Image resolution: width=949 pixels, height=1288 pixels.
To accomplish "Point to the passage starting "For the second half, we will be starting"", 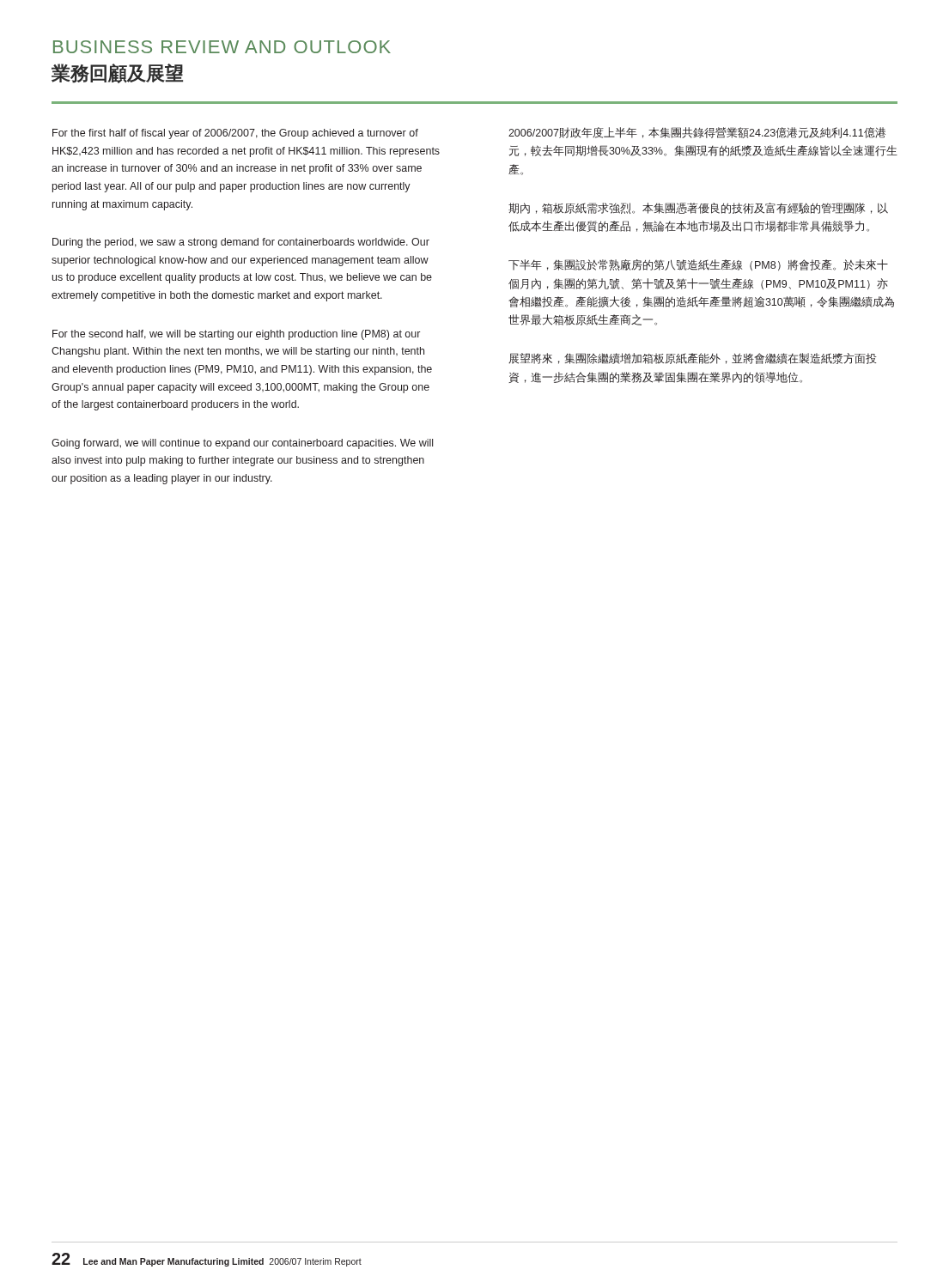I will tap(242, 369).
